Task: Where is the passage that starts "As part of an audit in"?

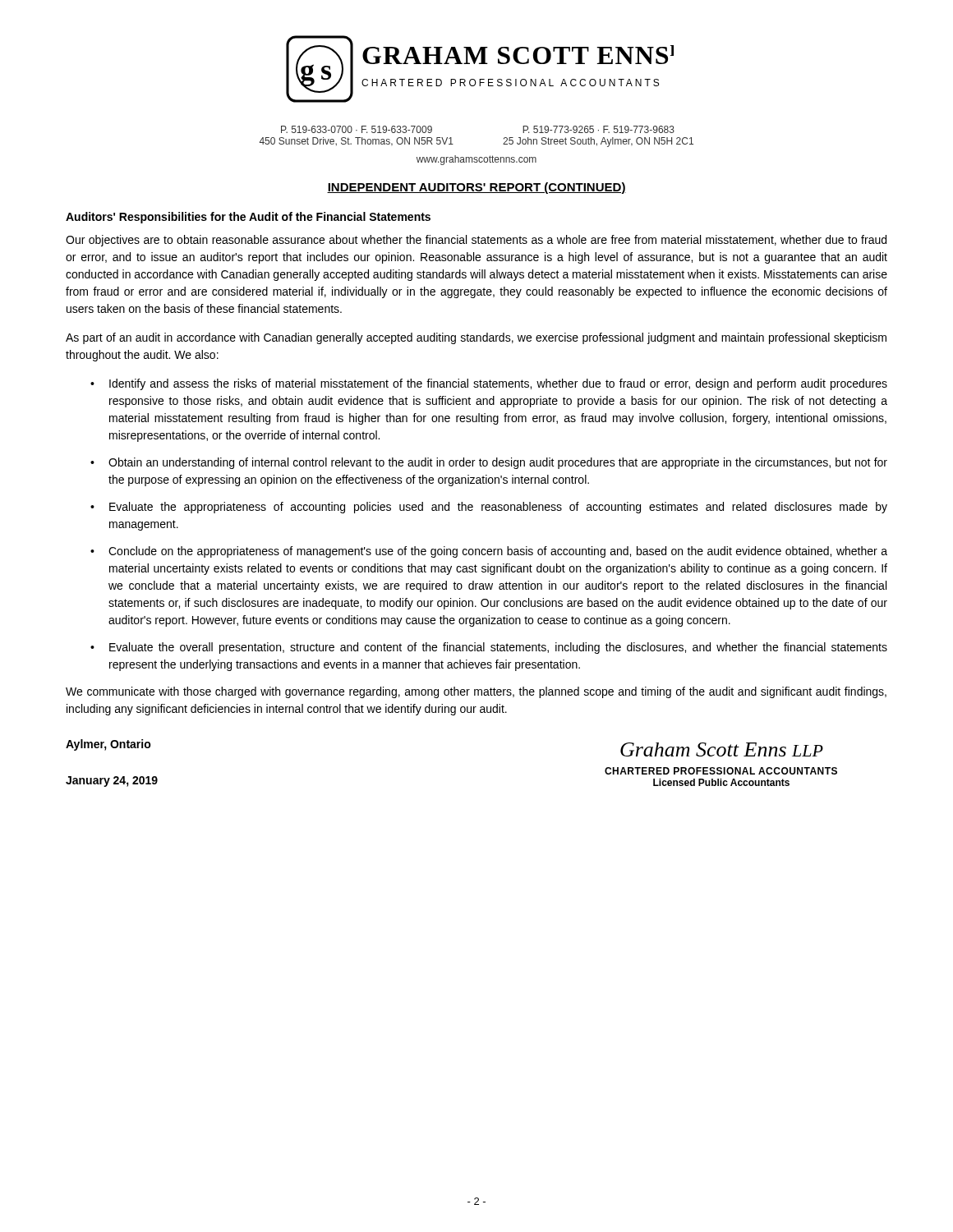Action: [x=476, y=346]
